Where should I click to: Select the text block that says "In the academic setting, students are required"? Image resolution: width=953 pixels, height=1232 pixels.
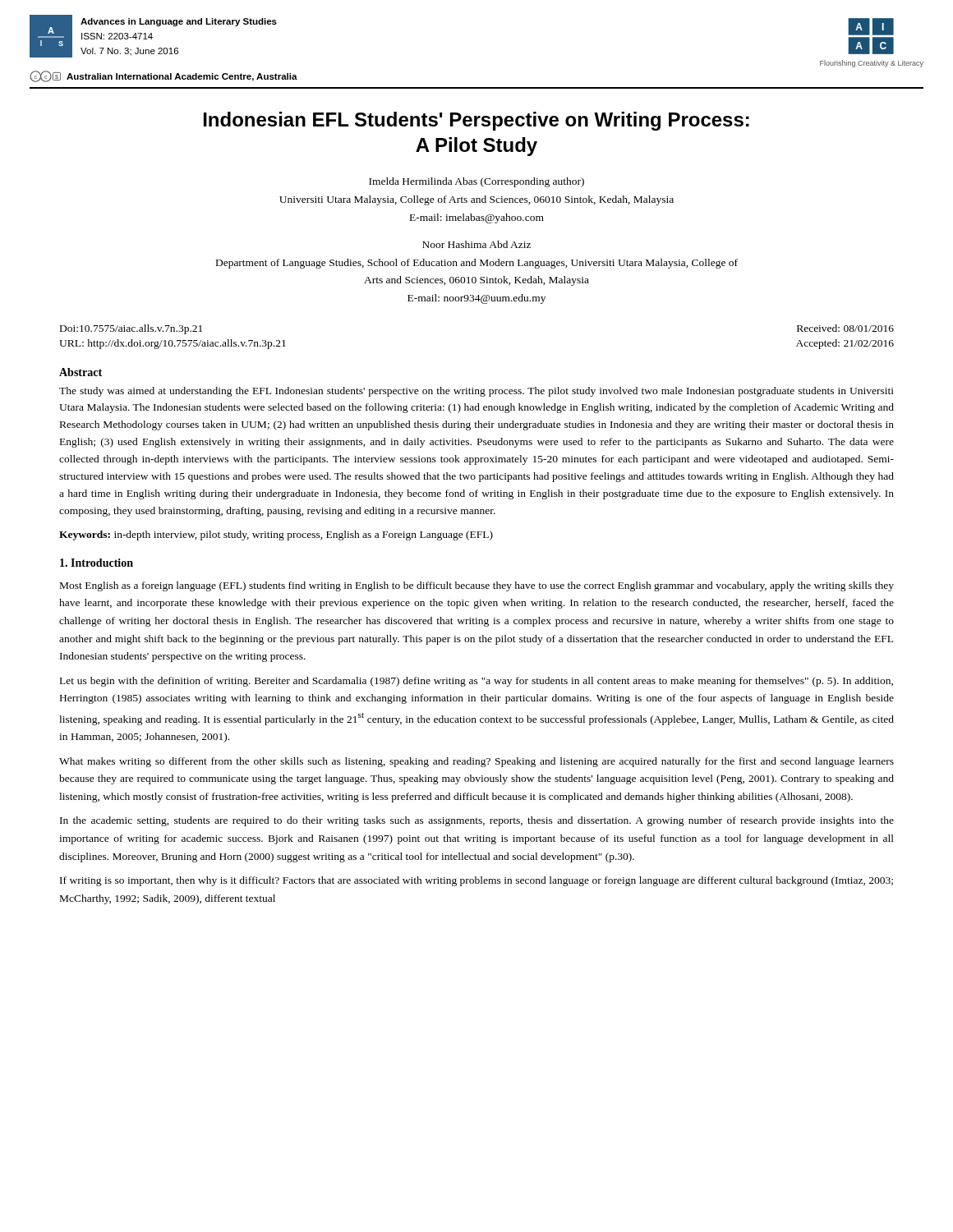click(476, 838)
